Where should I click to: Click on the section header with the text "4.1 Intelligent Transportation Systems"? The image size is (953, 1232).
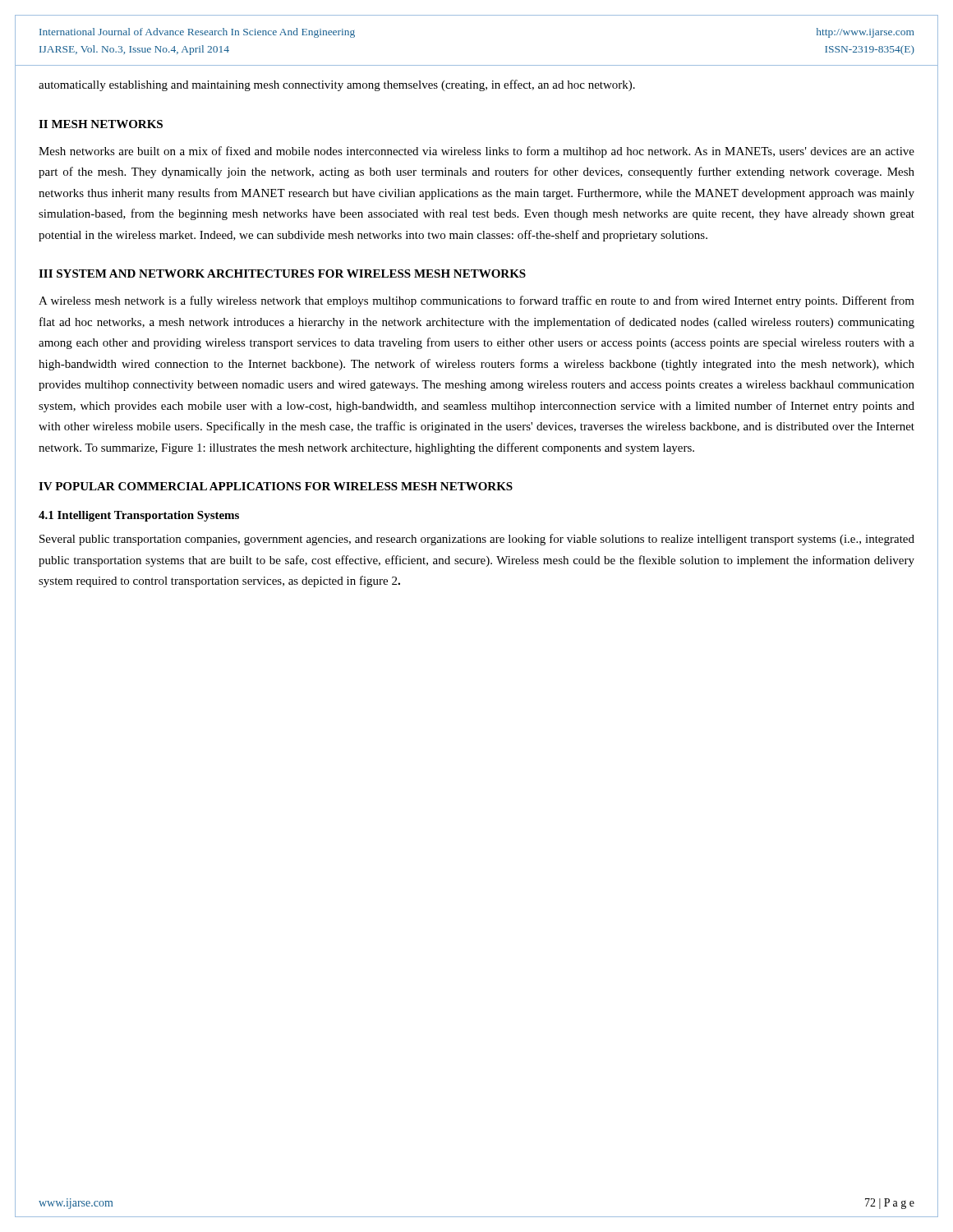click(139, 515)
